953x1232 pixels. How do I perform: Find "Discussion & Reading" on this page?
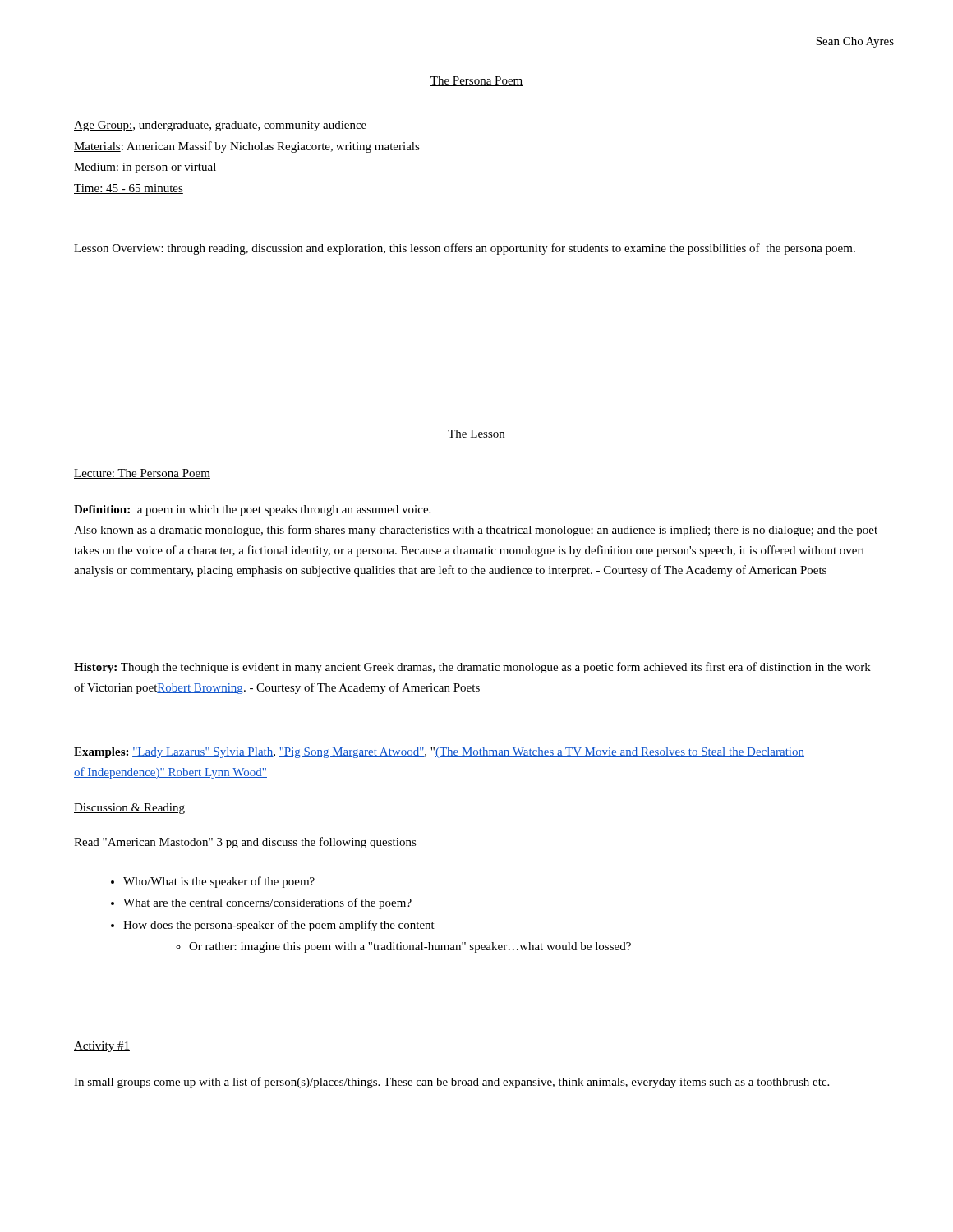[129, 807]
